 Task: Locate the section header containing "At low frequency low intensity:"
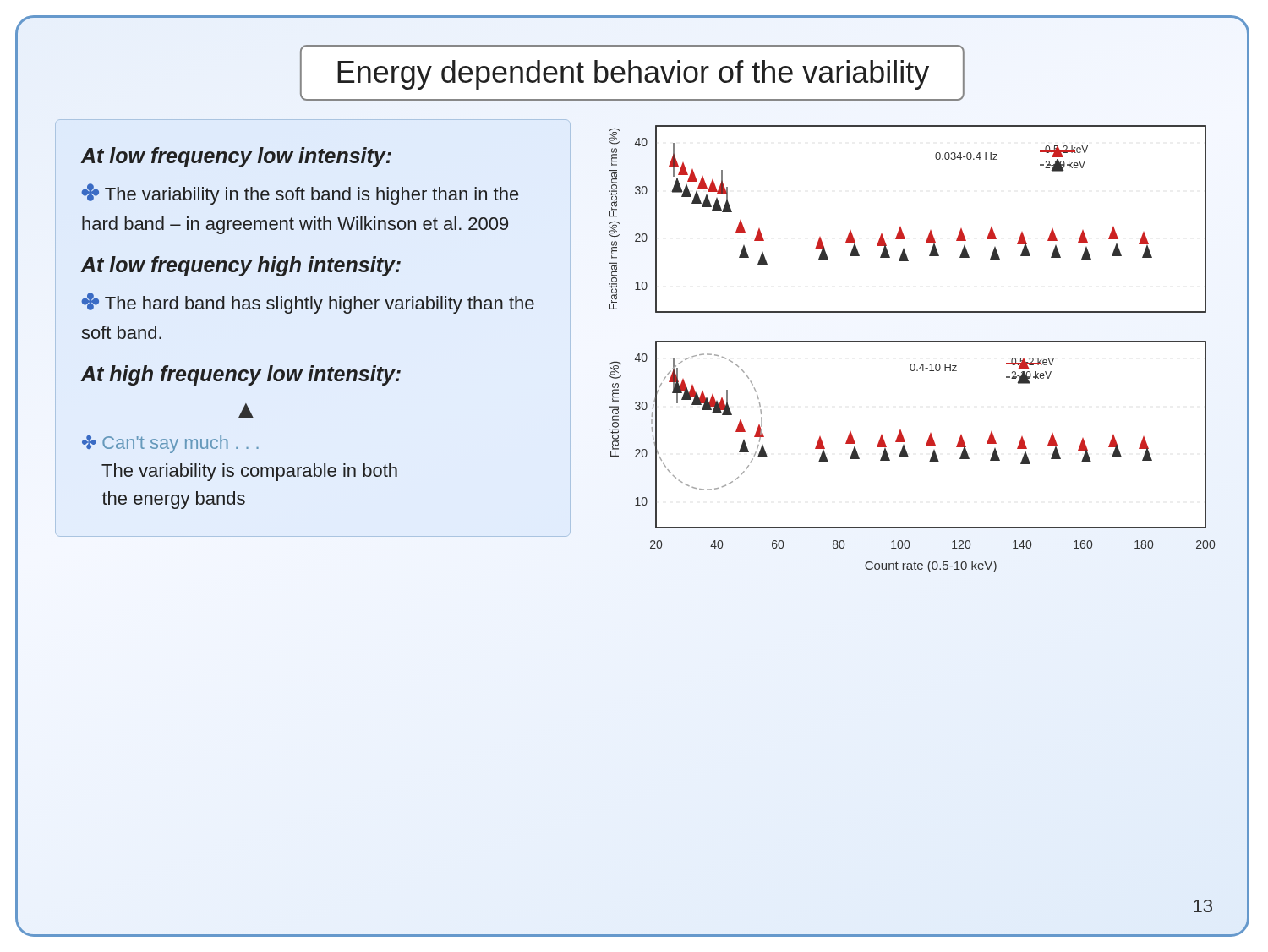[237, 156]
